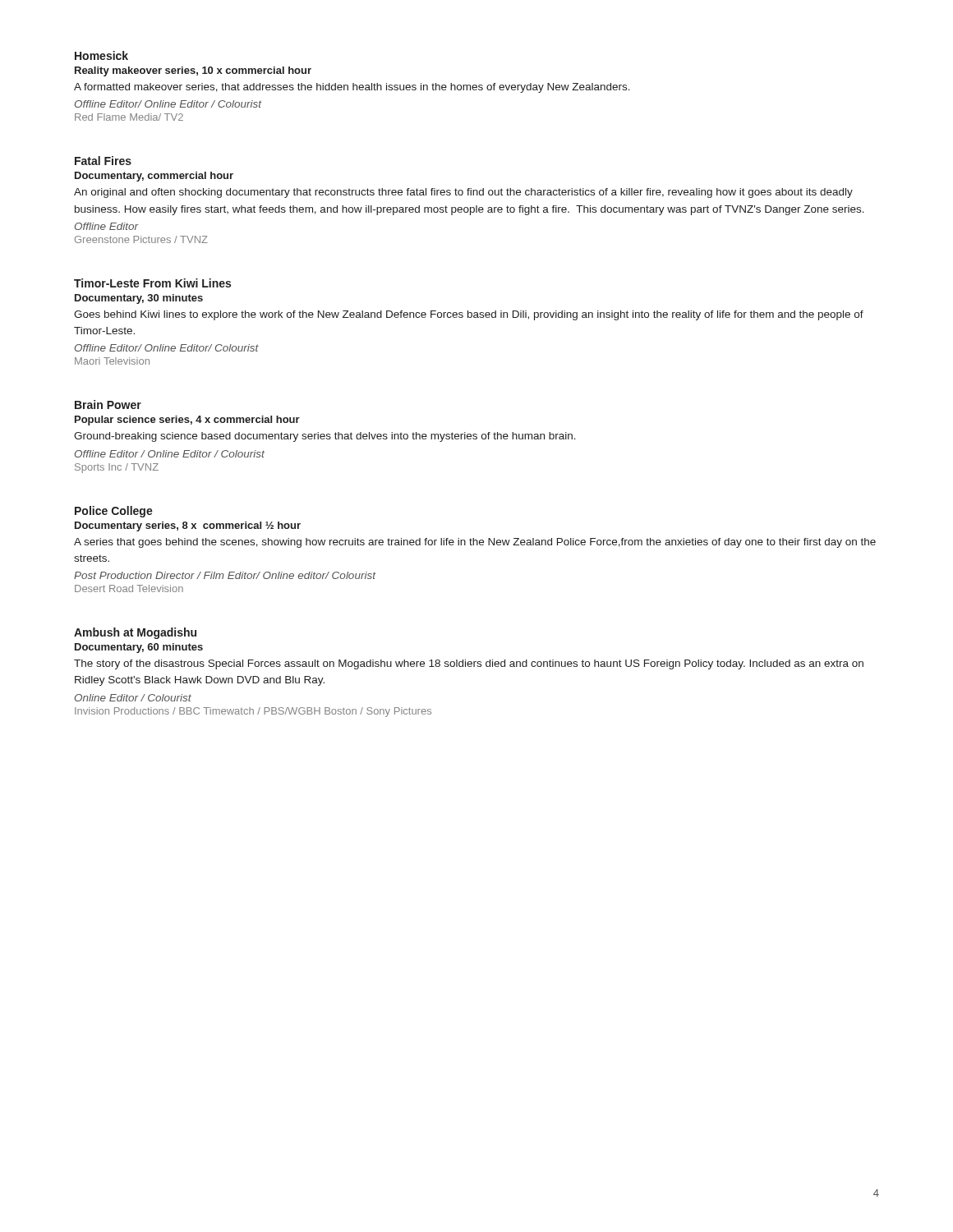Click on the section header containing "Homesick Reality makeover"
This screenshot has width=953, height=1232.
pyautogui.click(x=476, y=86)
